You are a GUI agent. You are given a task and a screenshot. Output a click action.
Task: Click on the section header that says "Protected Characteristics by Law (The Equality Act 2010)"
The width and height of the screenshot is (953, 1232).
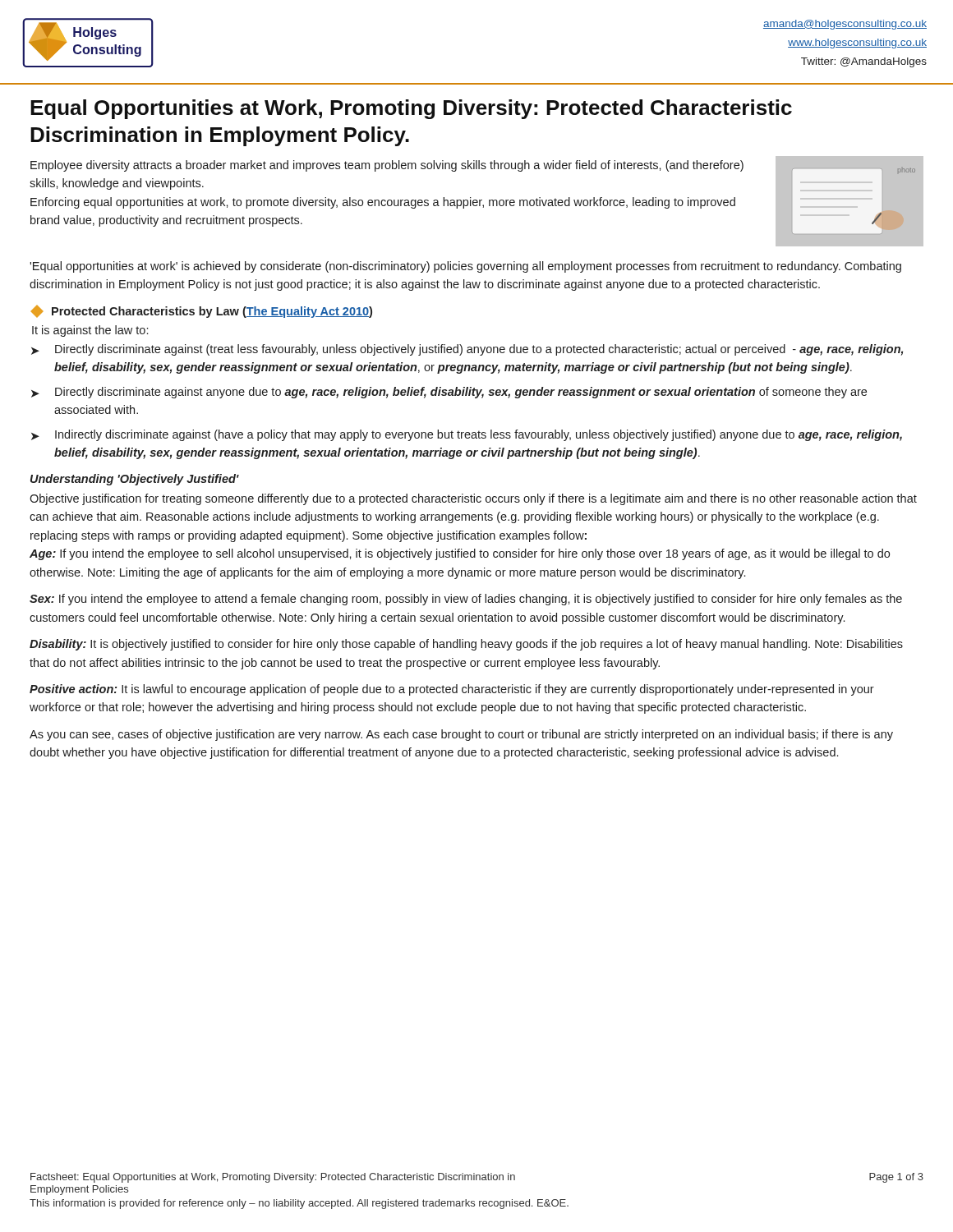click(x=201, y=311)
